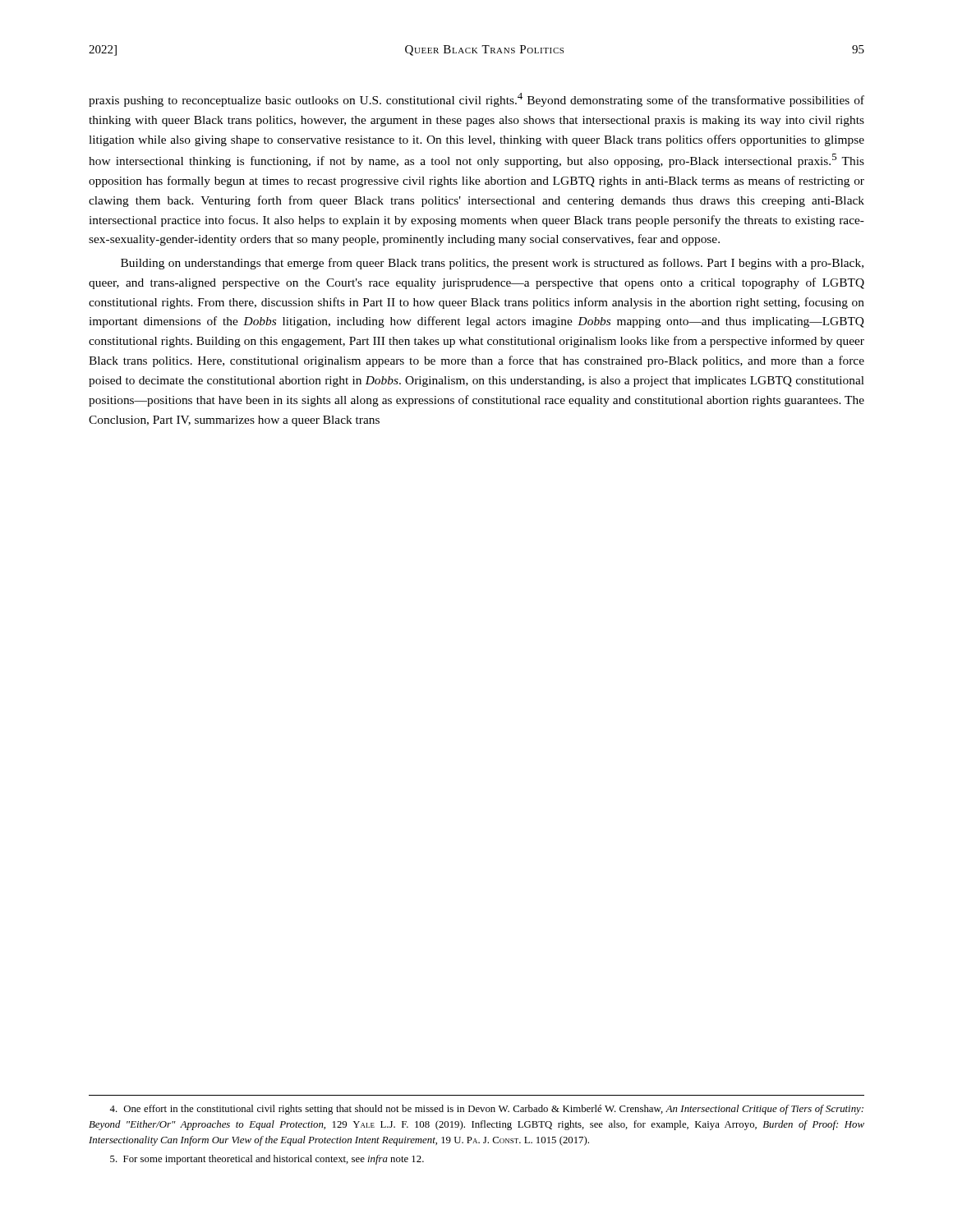Click the passage that begins "praxis pushing to reconceptualize basic outlooks on"
The image size is (953, 1232).
tap(476, 259)
